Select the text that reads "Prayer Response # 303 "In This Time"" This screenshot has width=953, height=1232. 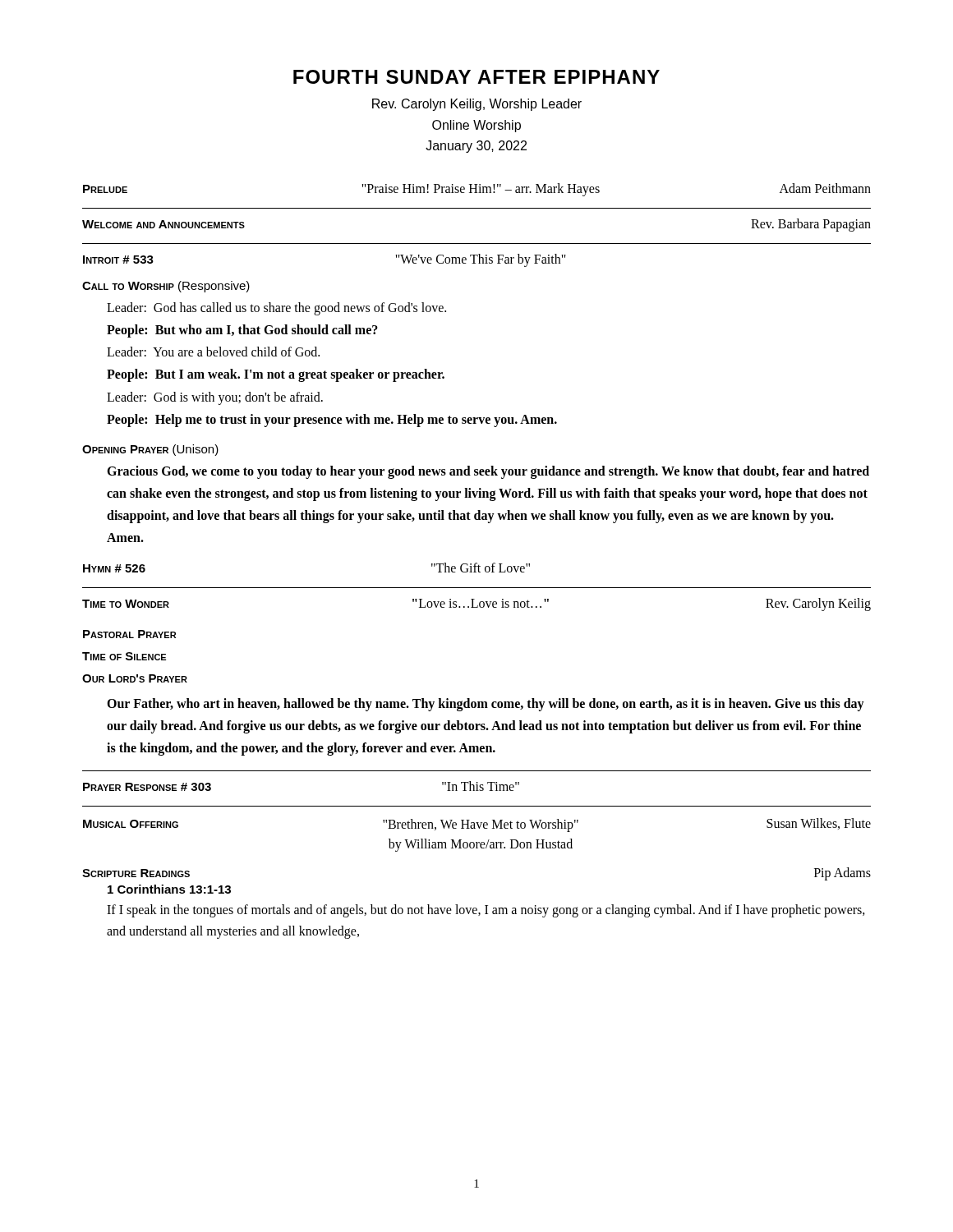[x=140, y=786]
